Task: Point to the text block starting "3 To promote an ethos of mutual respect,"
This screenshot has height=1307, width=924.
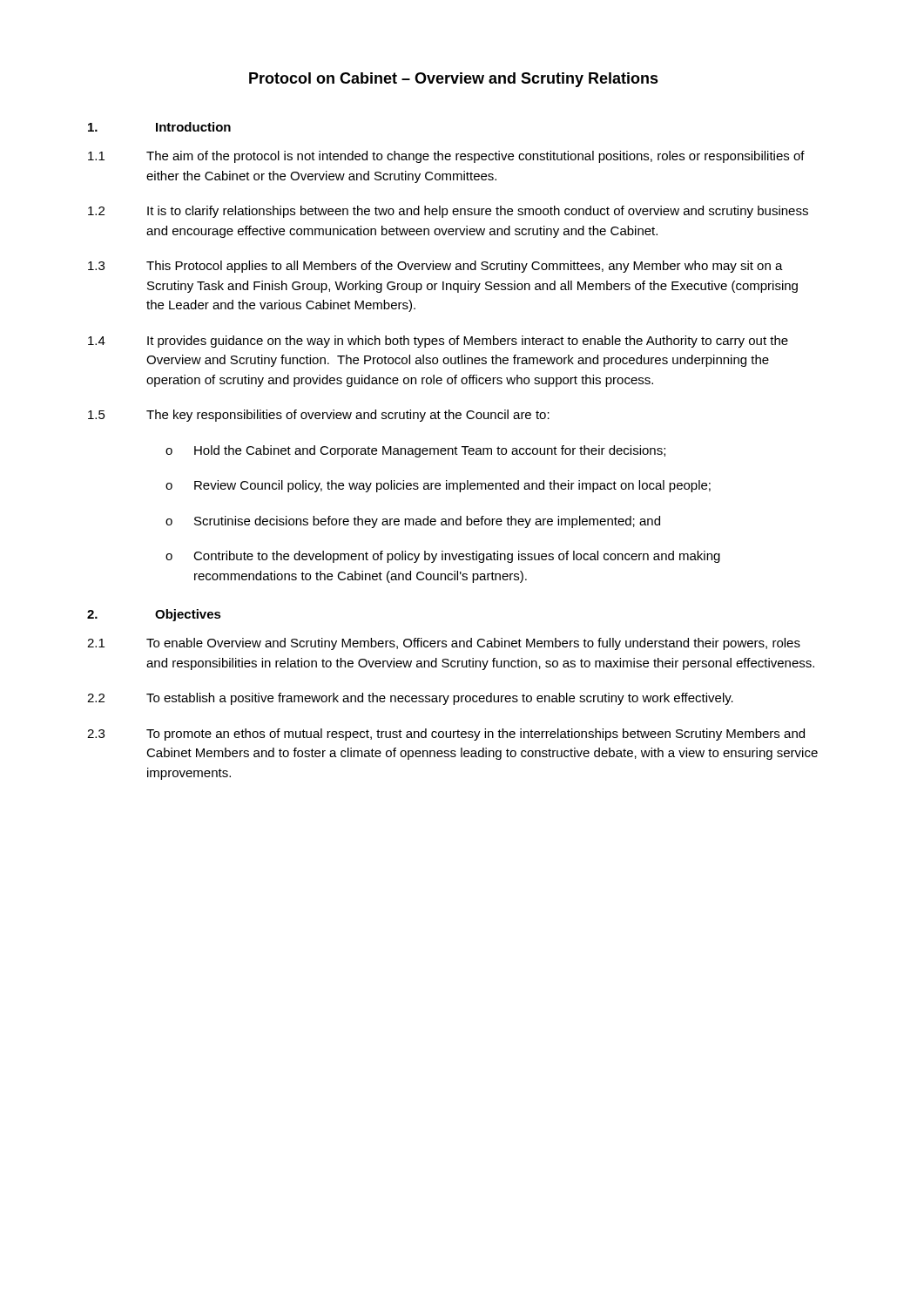Action: tap(453, 753)
